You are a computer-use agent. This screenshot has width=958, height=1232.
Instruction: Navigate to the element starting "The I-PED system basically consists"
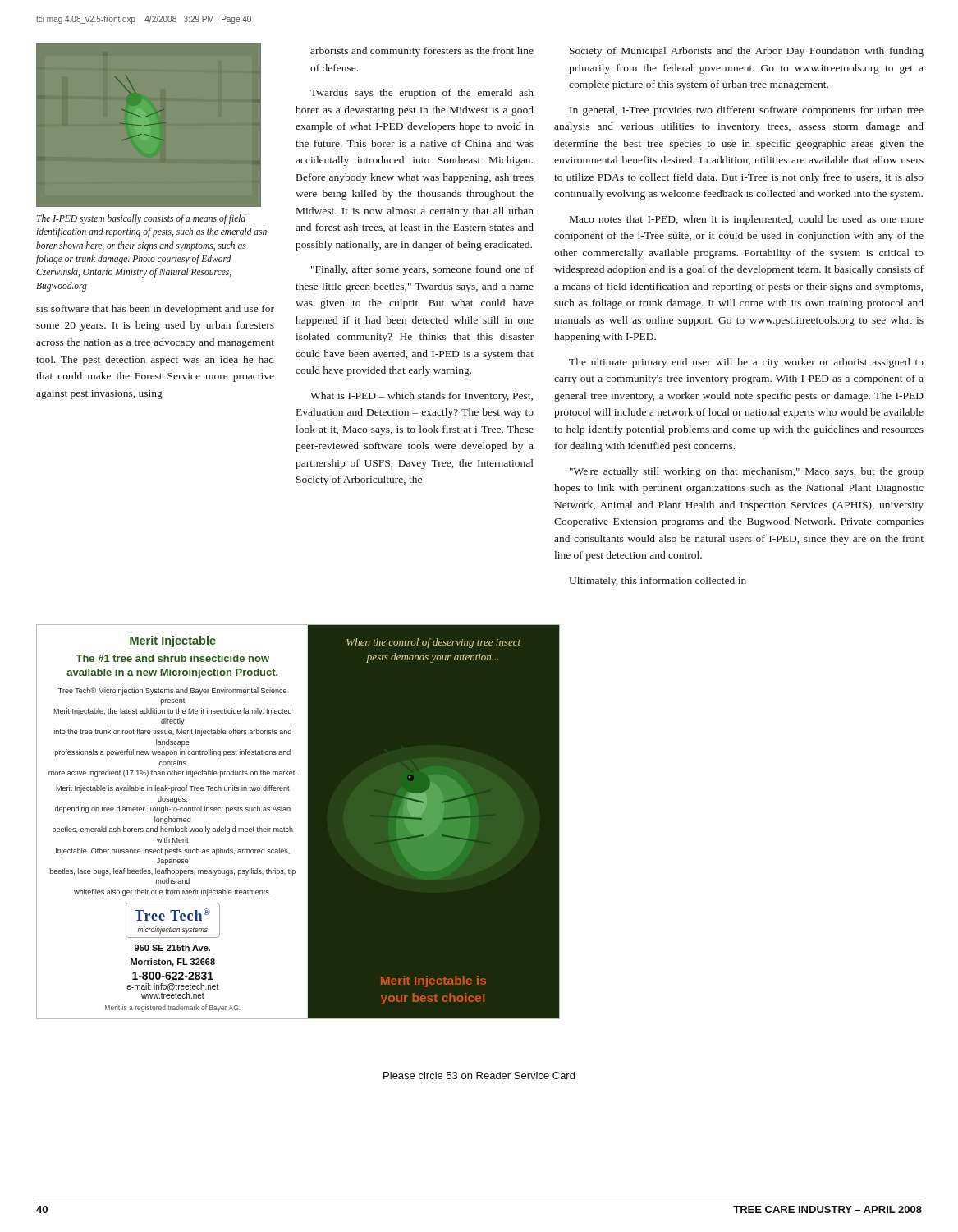point(152,252)
